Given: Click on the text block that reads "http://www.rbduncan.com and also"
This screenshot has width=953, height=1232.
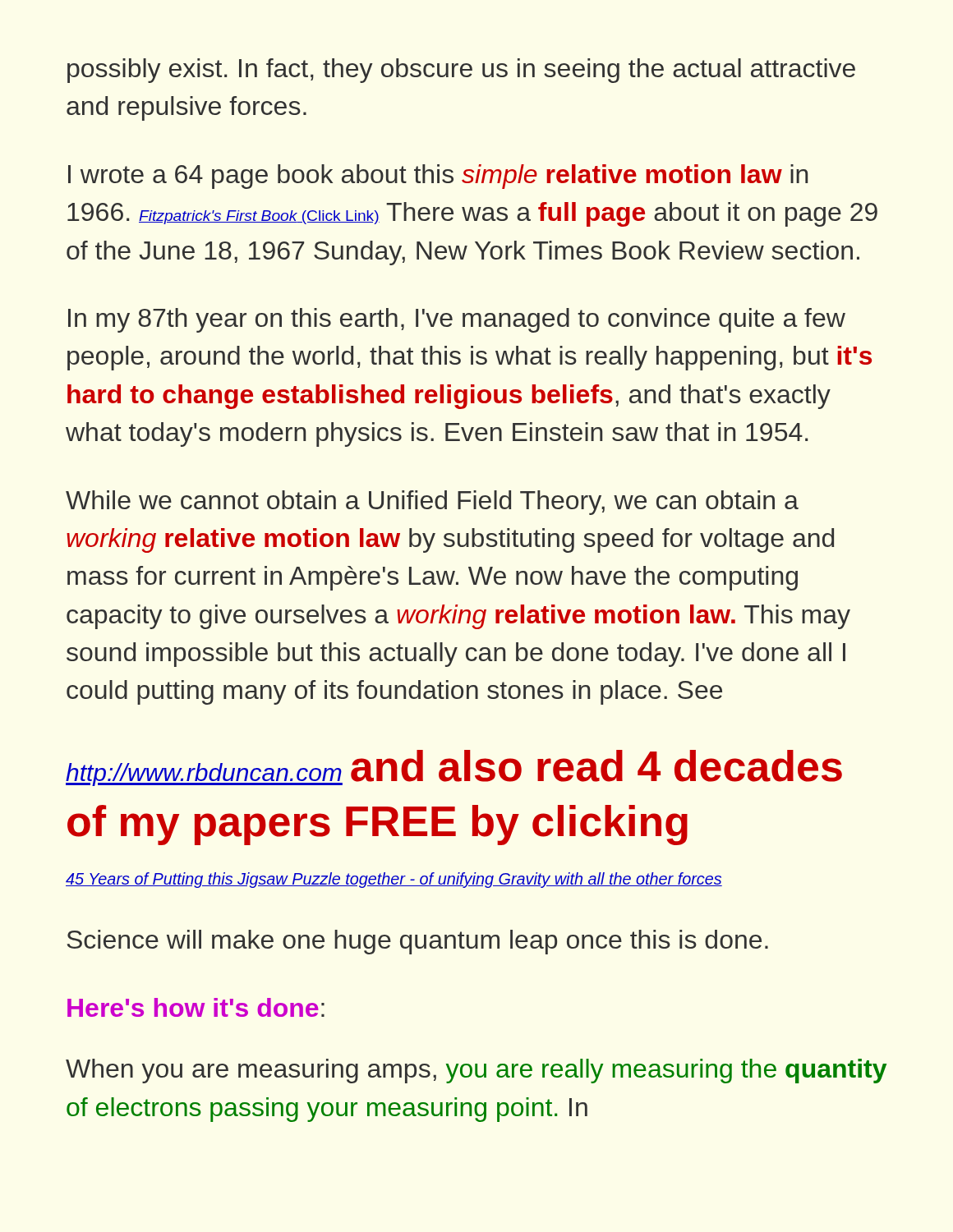Looking at the screenshot, I should tap(455, 794).
